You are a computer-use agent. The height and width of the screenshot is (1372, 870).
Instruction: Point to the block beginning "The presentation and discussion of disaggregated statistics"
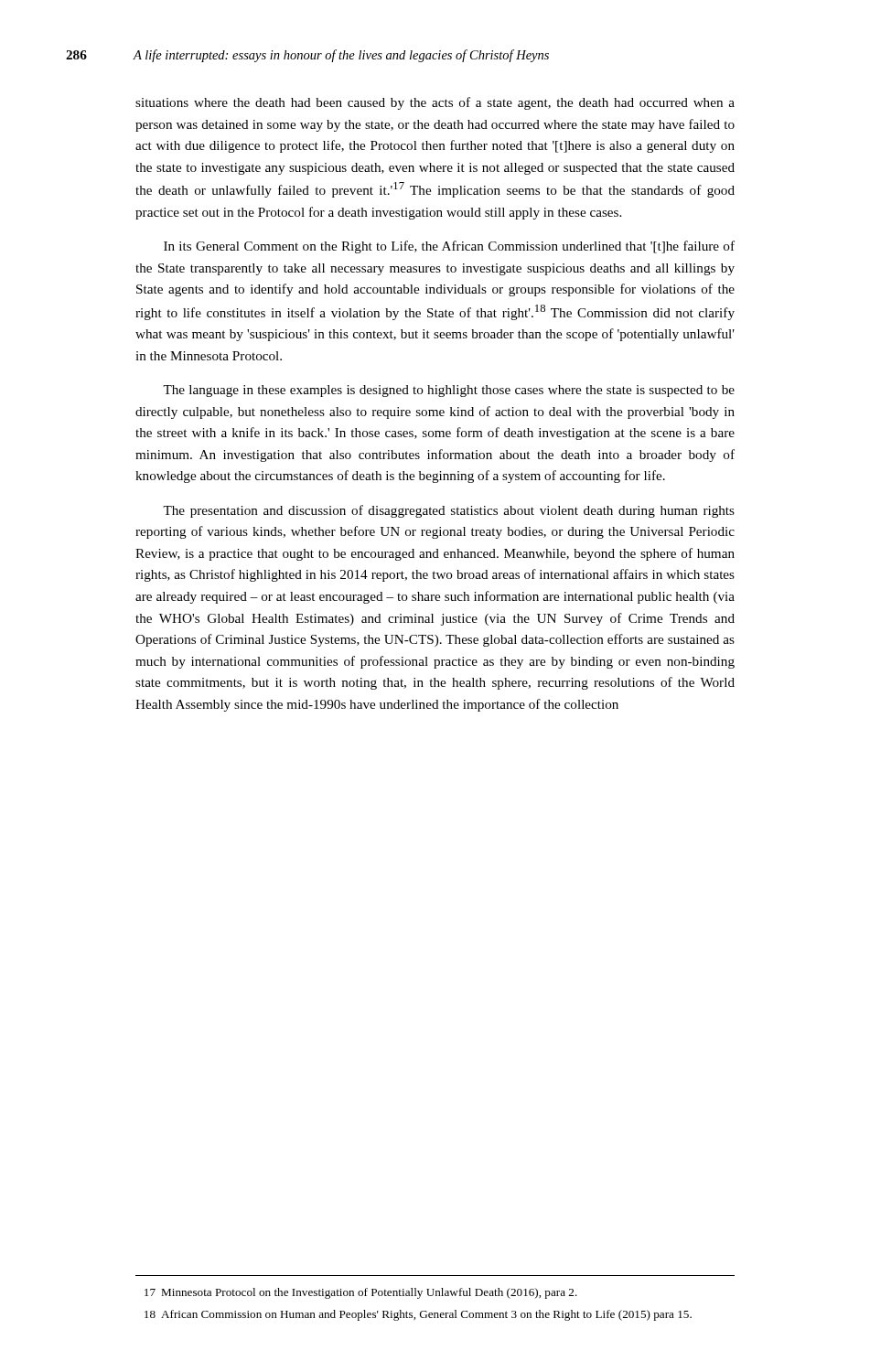[x=435, y=607]
